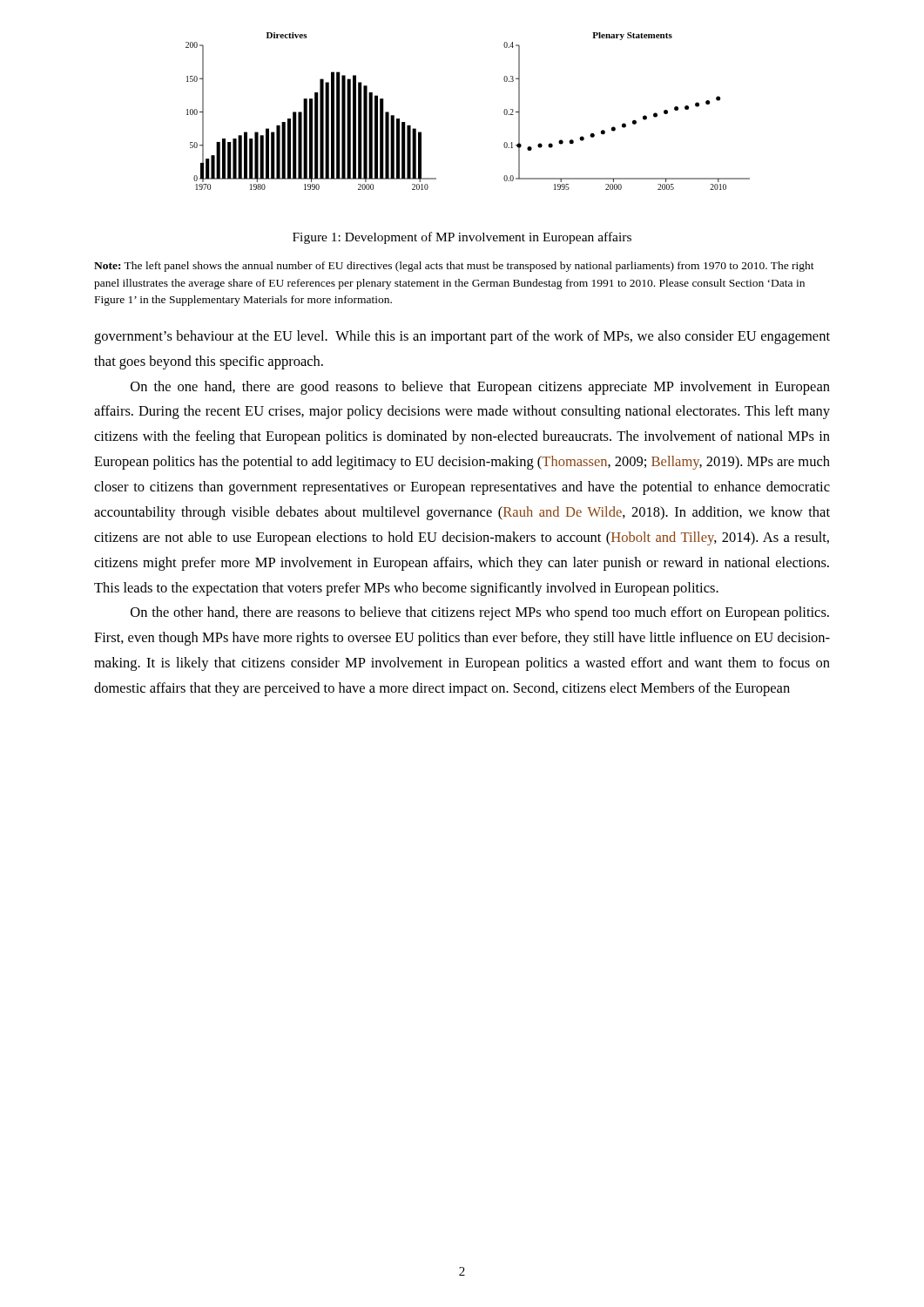Screen dimensions: 1307x924
Task: Locate a line chart
Action: (x=462, y=122)
